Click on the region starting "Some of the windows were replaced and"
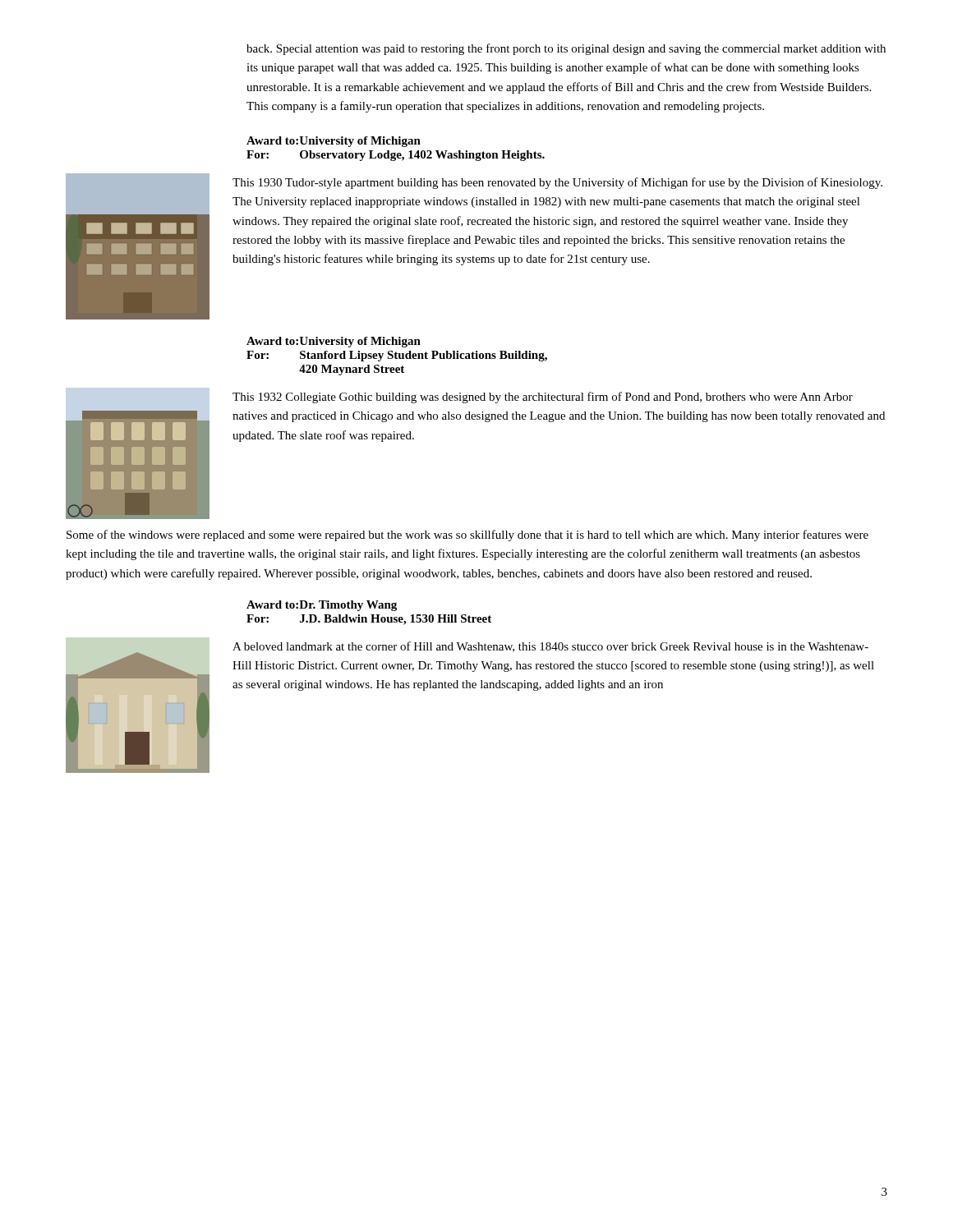This screenshot has height=1232, width=953. pyautogui.click(x=467, y=554)
